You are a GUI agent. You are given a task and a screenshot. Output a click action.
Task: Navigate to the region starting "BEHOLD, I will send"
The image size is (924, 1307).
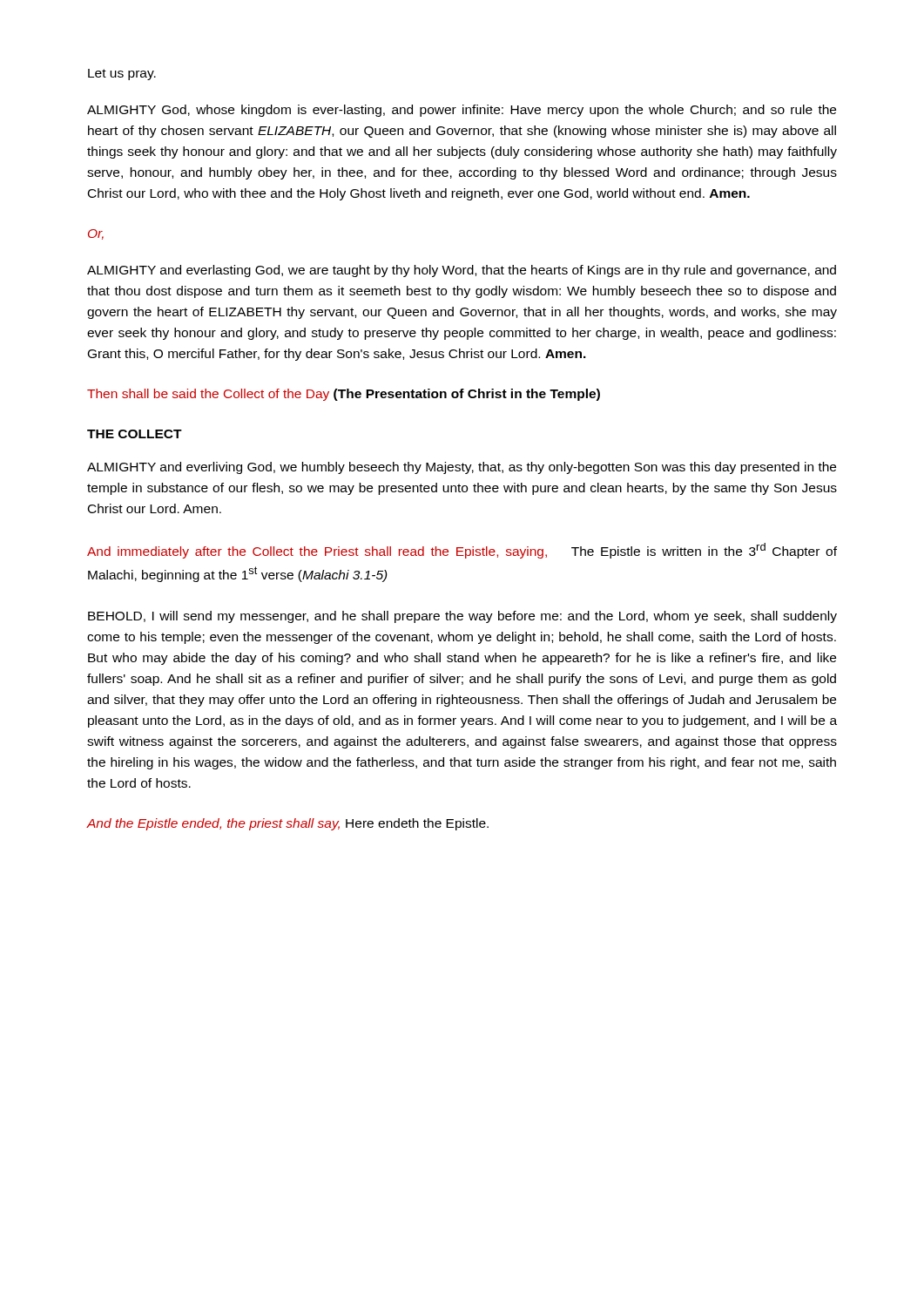click(462, 699)
